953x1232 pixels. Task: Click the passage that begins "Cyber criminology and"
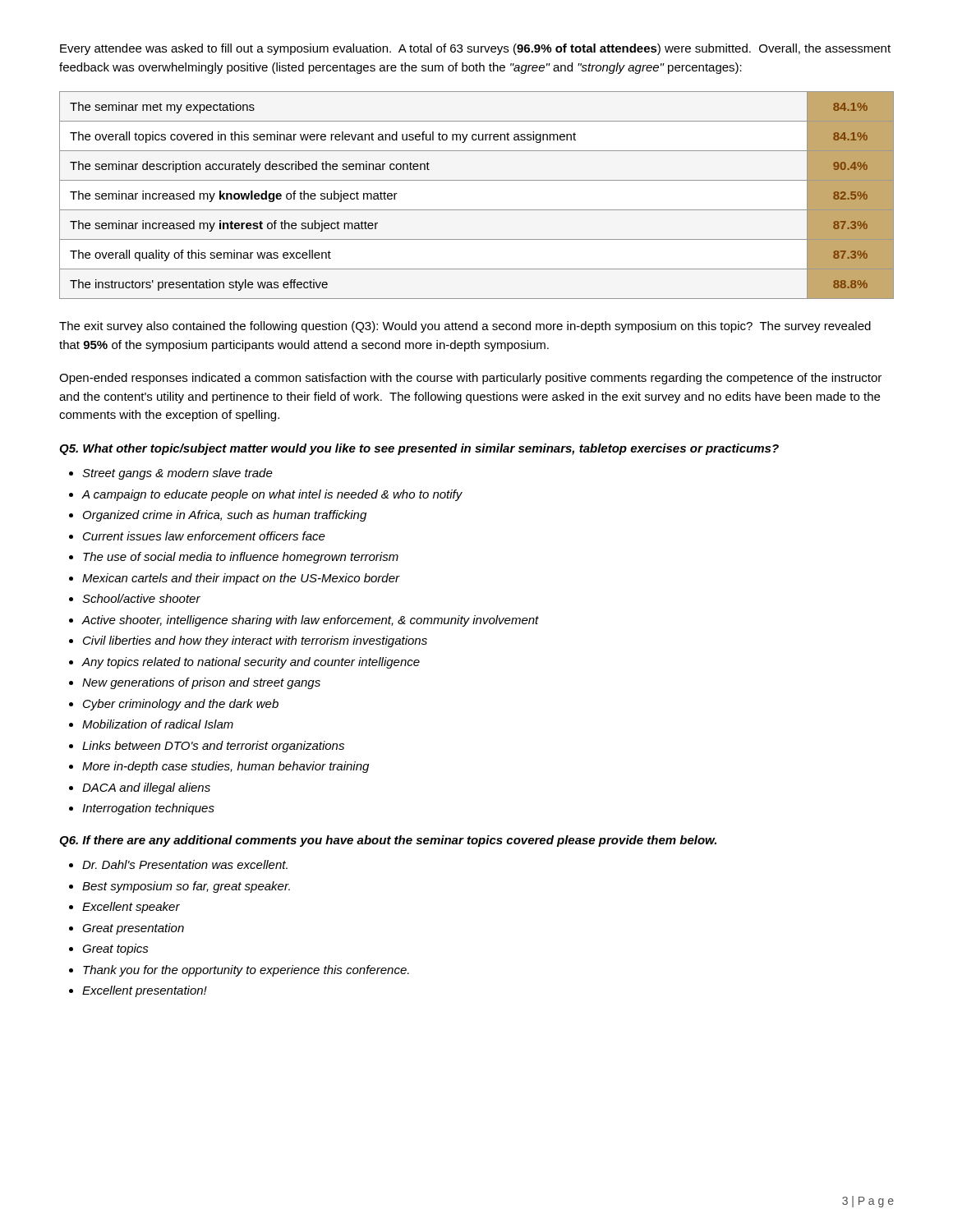[181, 705]
